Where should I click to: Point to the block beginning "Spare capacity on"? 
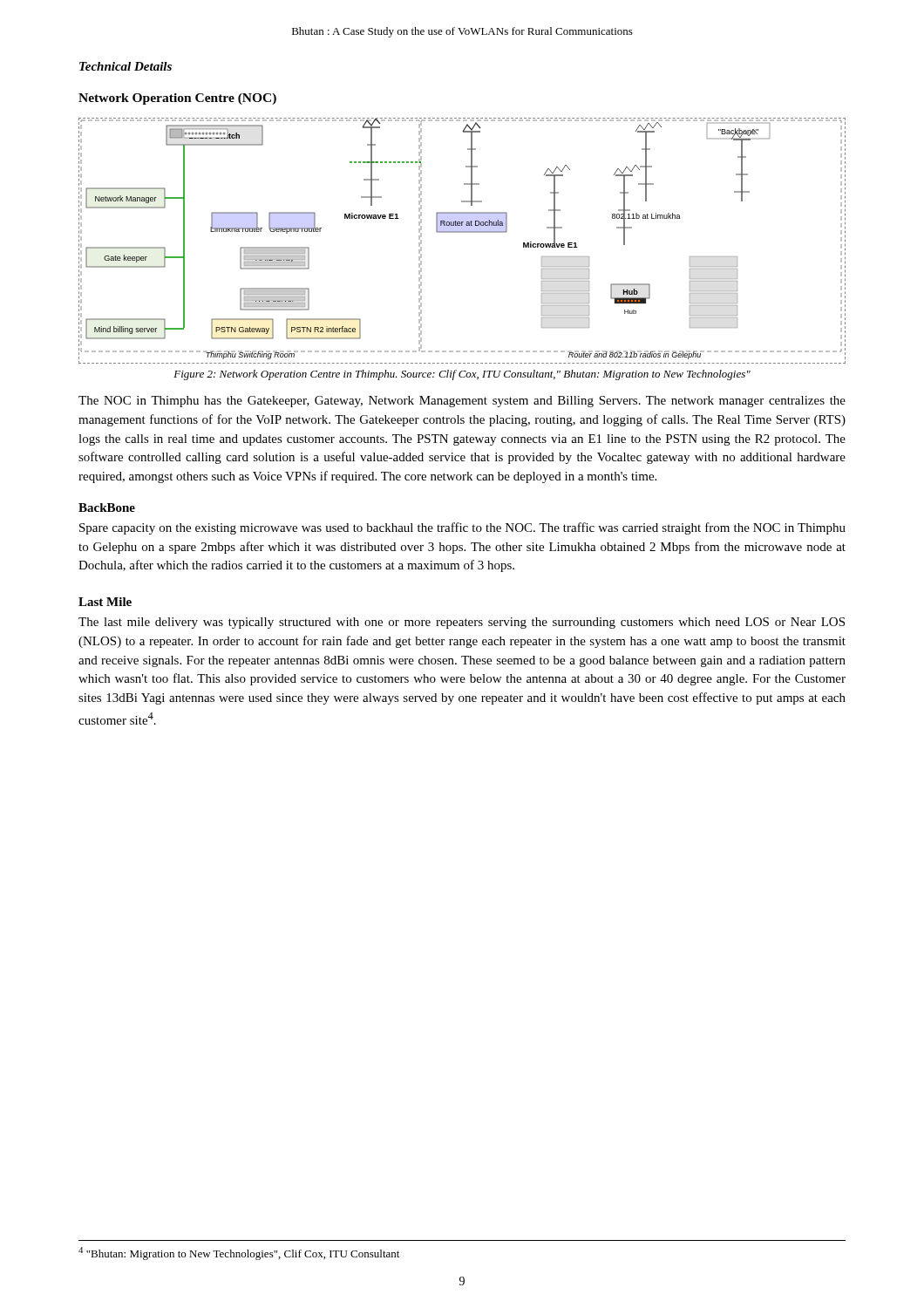pyautogui.click(x=462, y=546)
